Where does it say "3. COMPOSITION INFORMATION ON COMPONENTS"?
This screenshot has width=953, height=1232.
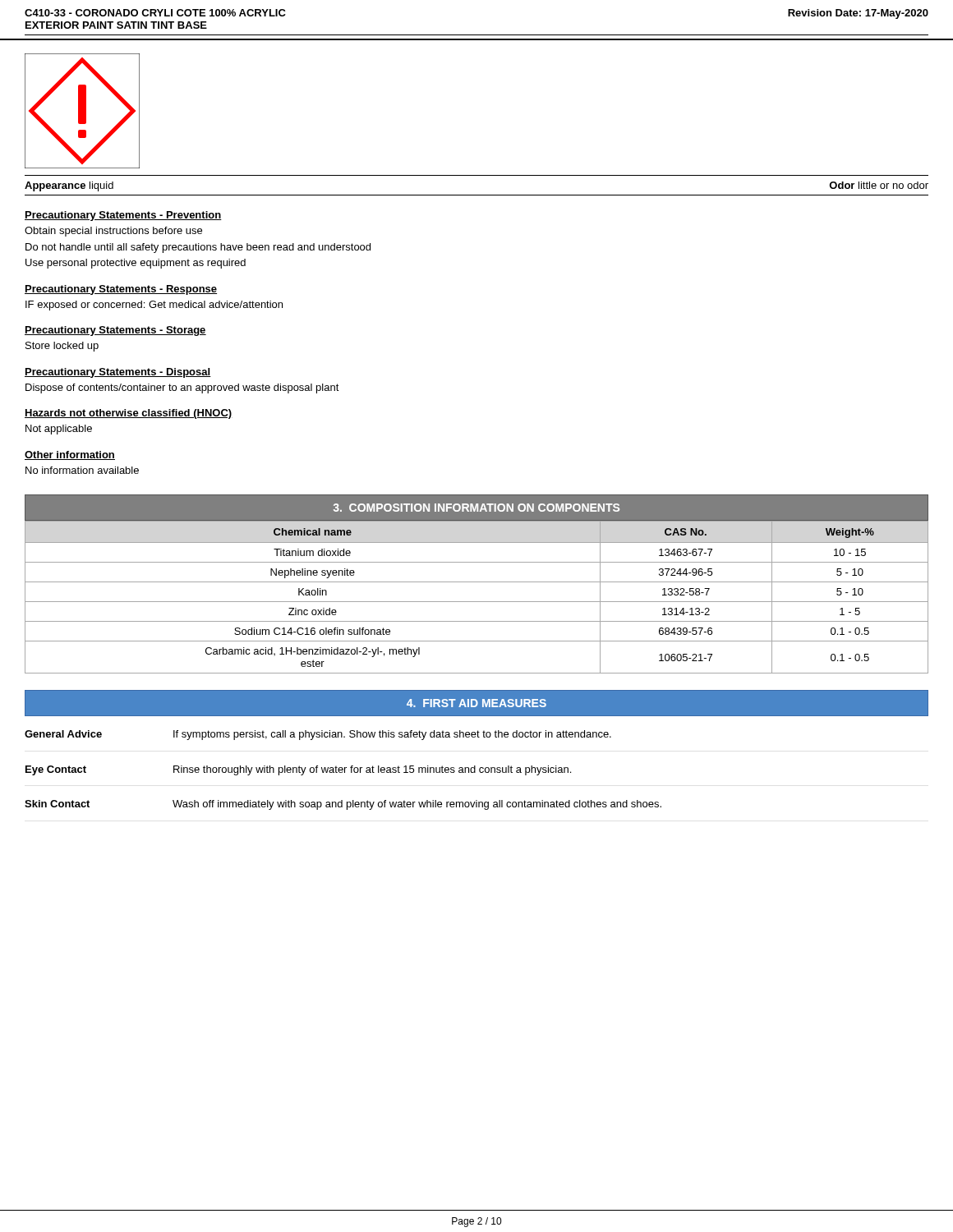[x=476, y=508]
